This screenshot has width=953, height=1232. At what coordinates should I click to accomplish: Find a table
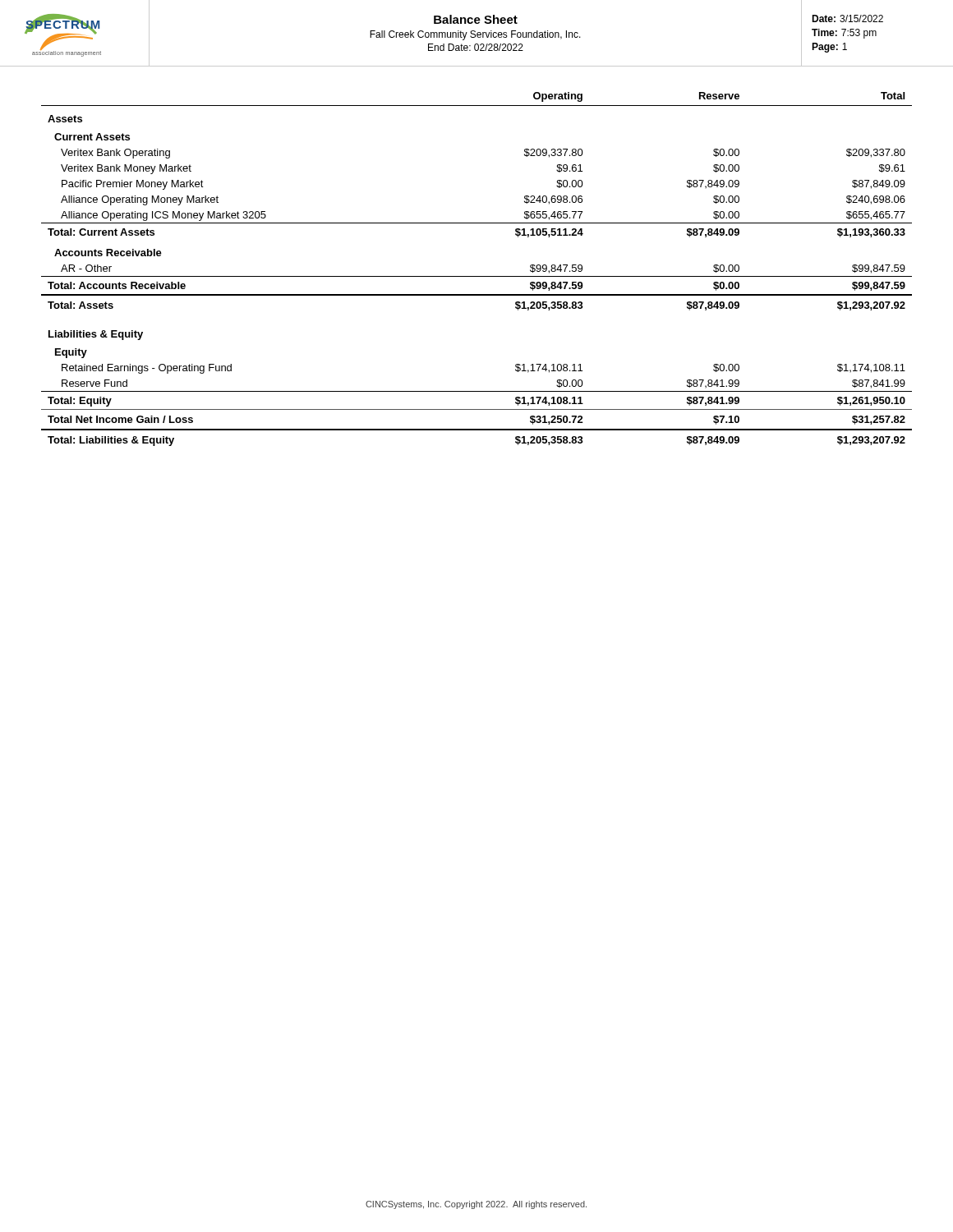(476, 268)
